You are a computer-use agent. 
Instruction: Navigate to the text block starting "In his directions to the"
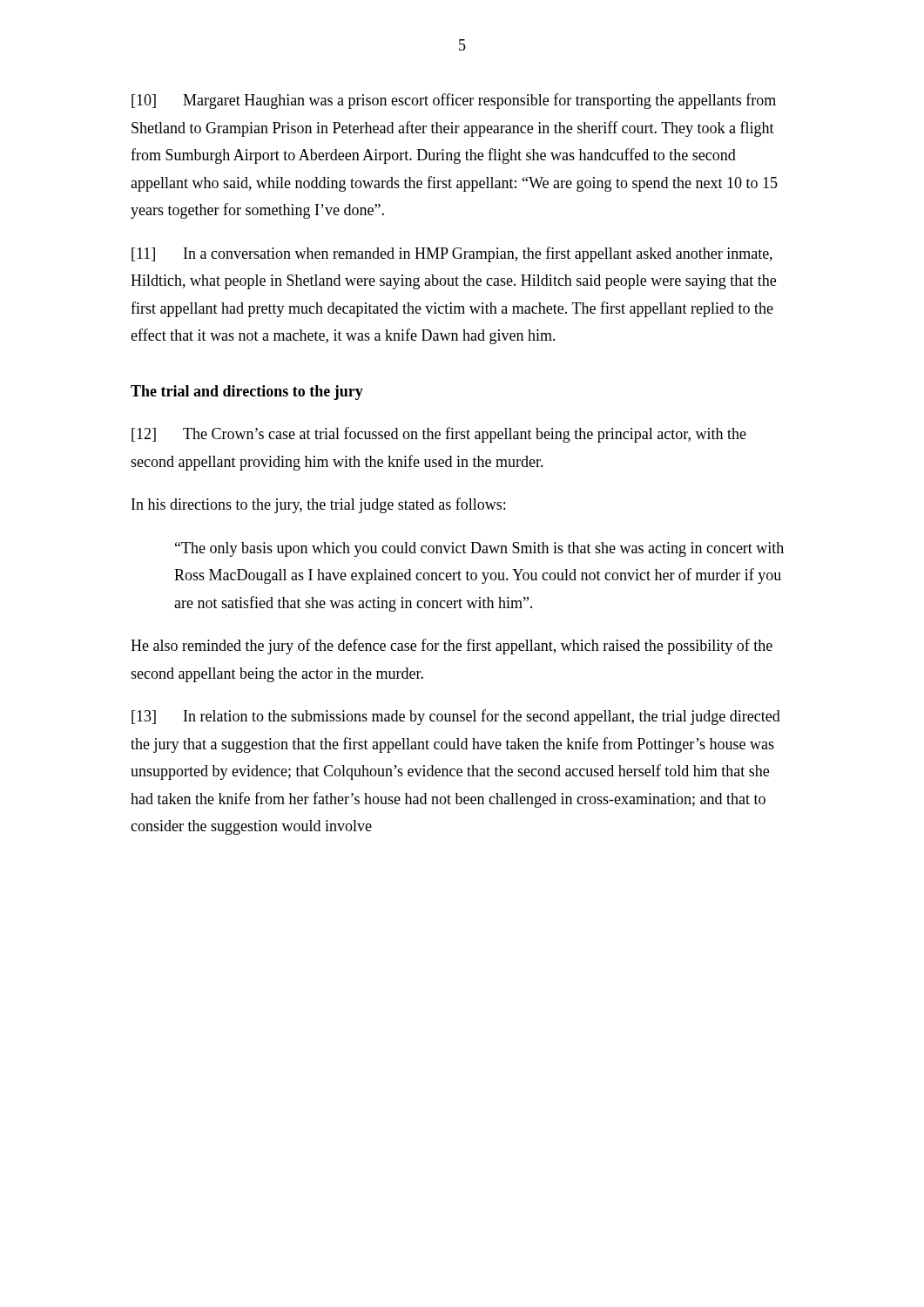click(x=319, y=505)
